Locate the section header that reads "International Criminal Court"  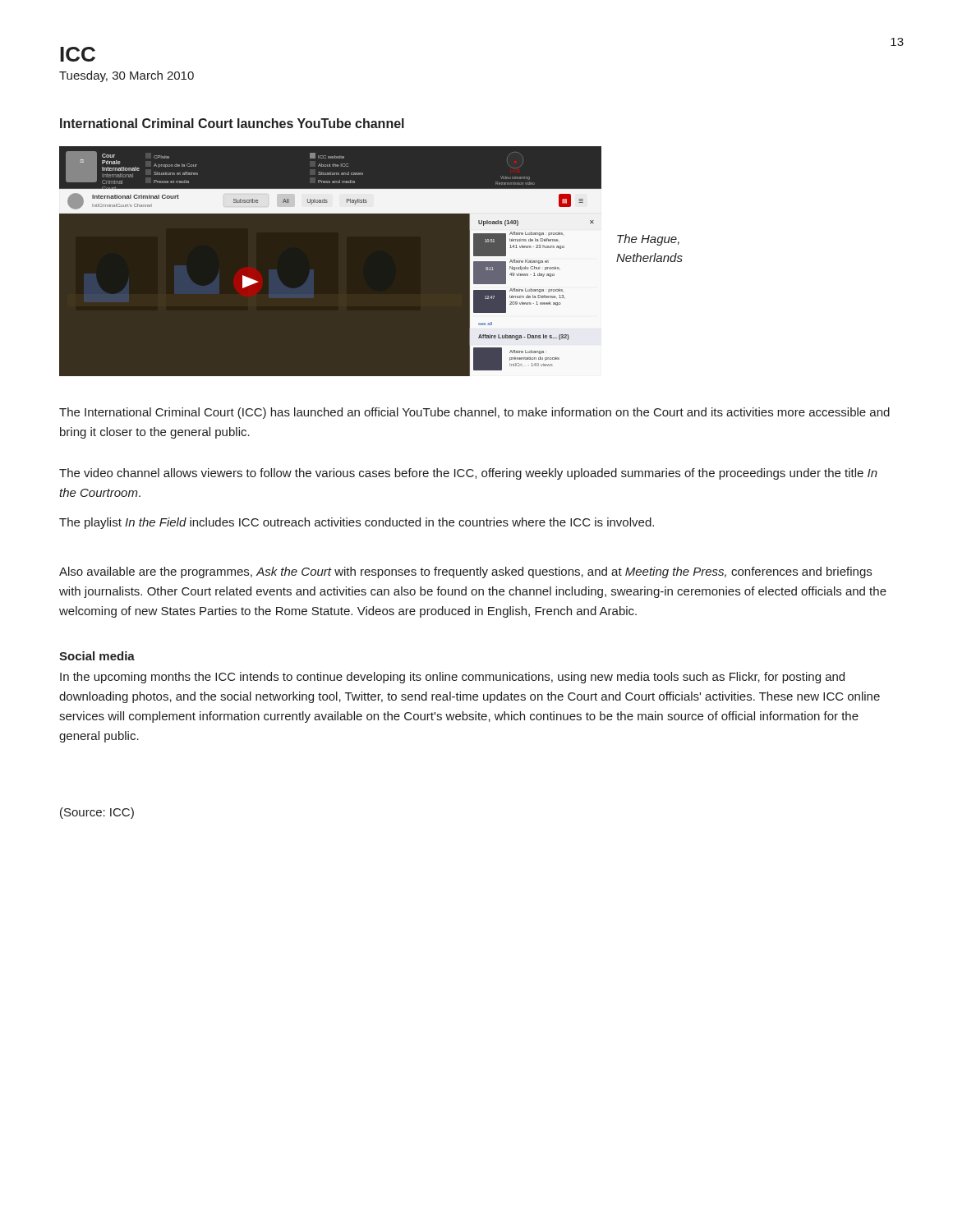click(232, 124)
